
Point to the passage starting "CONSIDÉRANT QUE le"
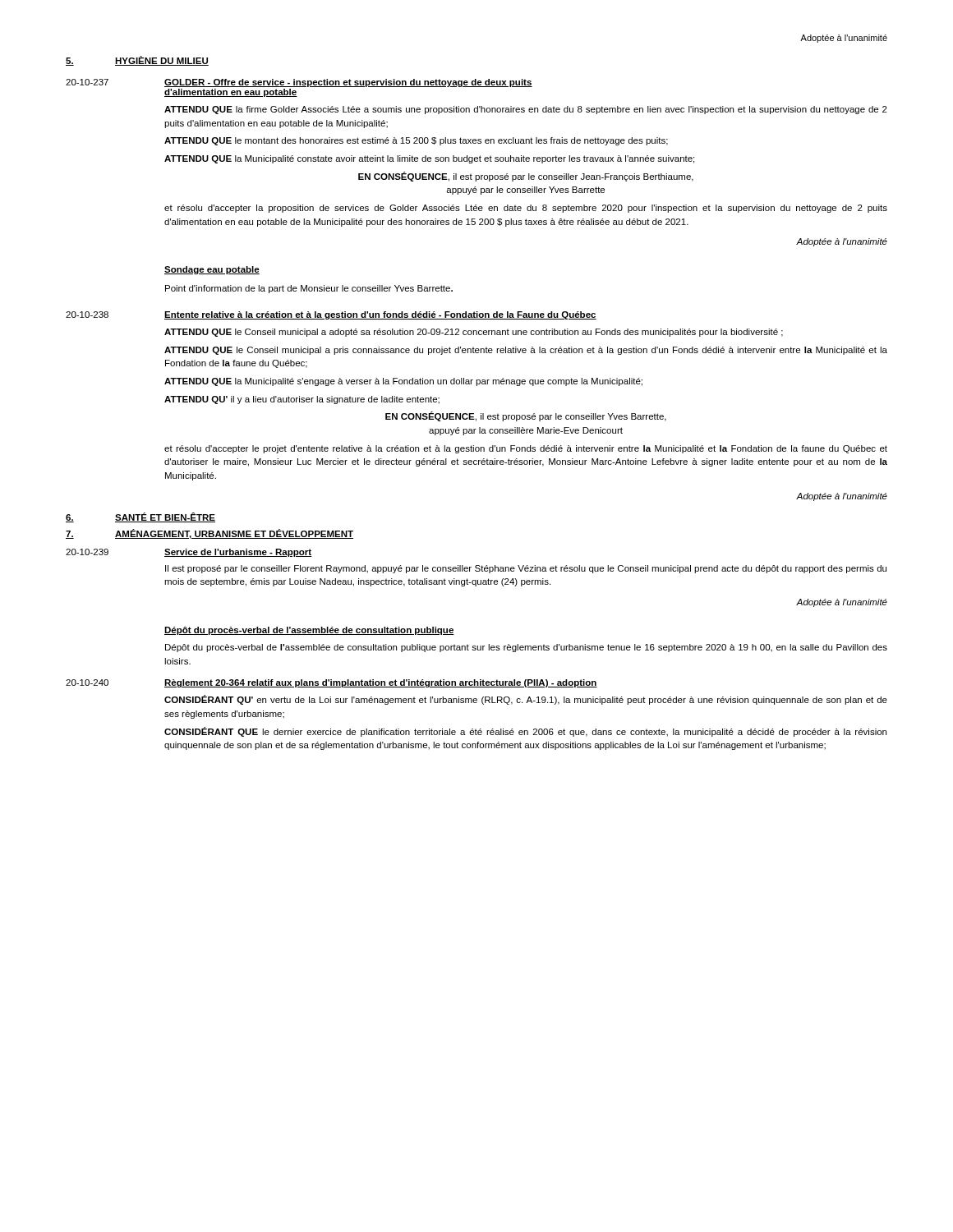click(x=526, y=739)
